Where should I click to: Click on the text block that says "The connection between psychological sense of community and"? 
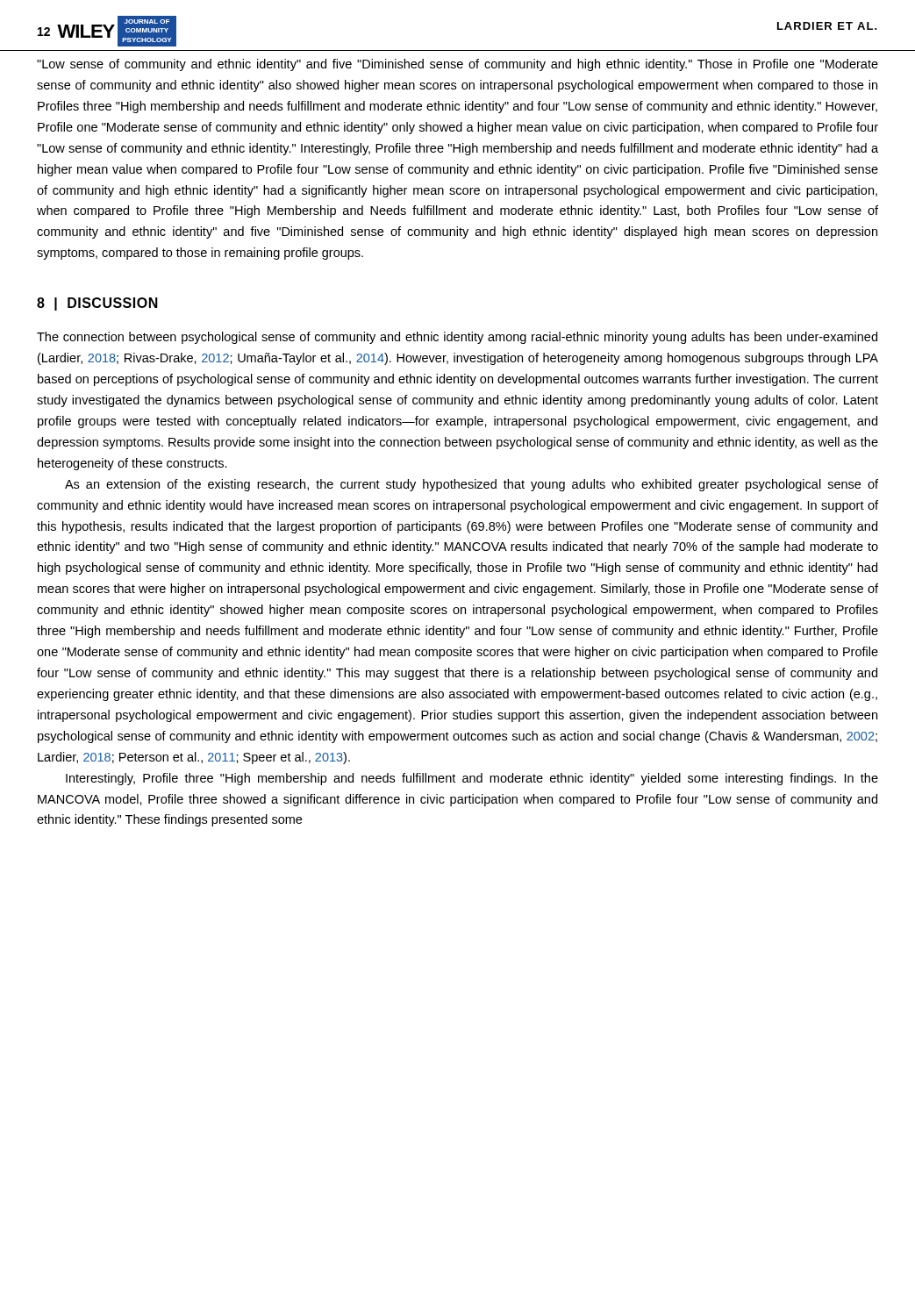[x=458, y=400]
